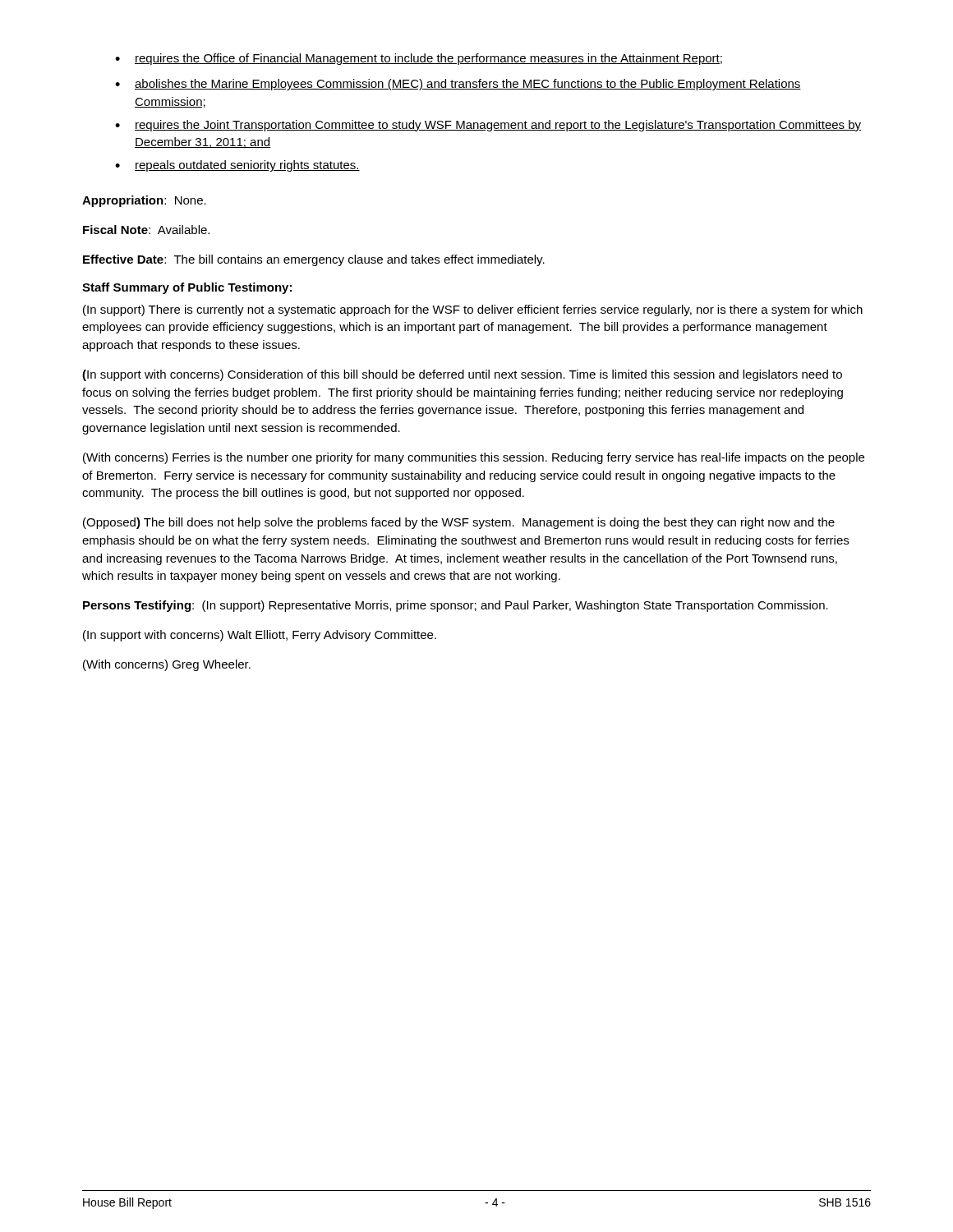Point to "(With concerns) Greg Wheeler."
The image size is (953, 1232).
click(167, 664)
